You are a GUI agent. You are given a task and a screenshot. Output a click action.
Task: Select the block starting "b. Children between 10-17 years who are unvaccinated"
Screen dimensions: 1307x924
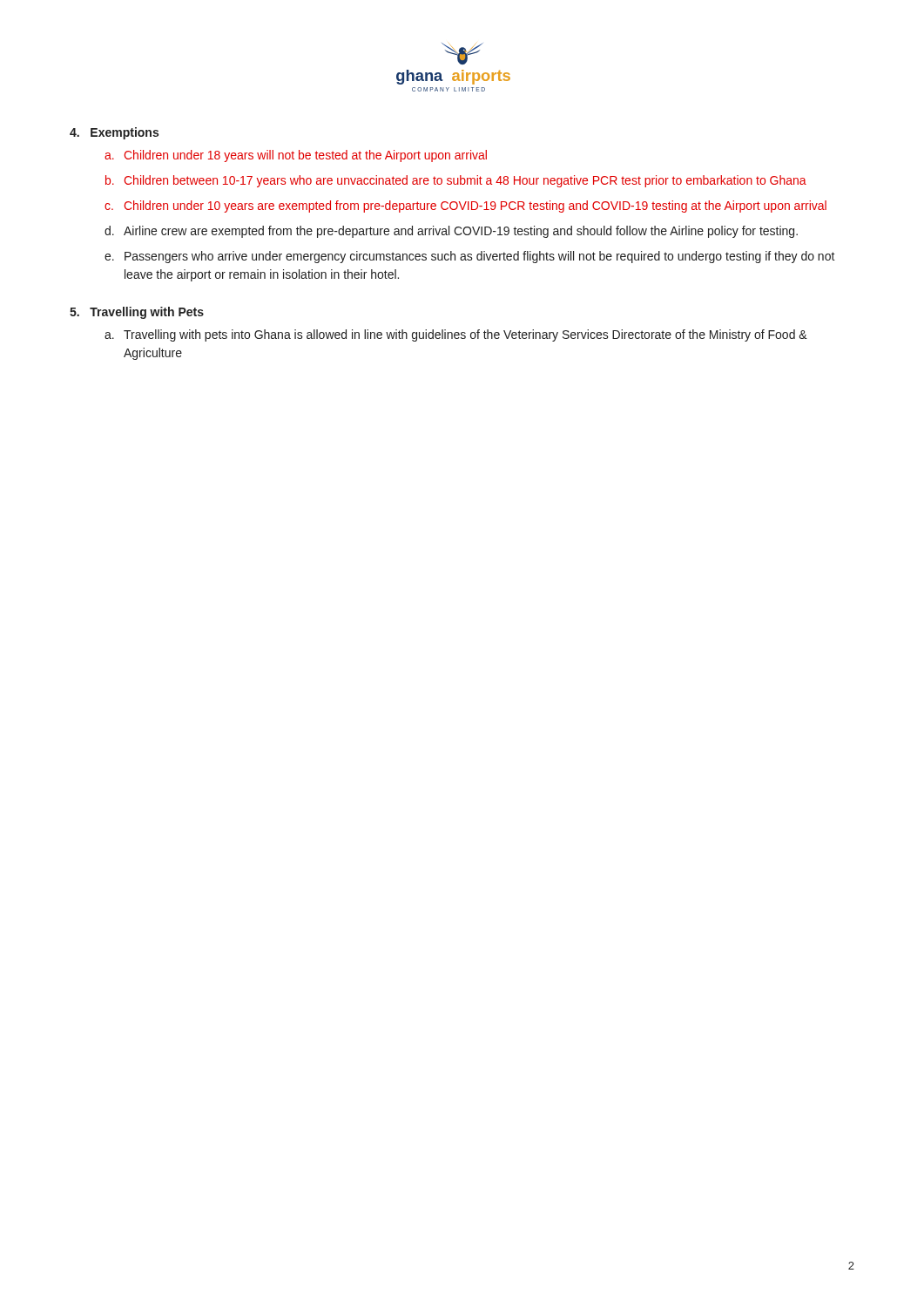(x=479, y=181)
